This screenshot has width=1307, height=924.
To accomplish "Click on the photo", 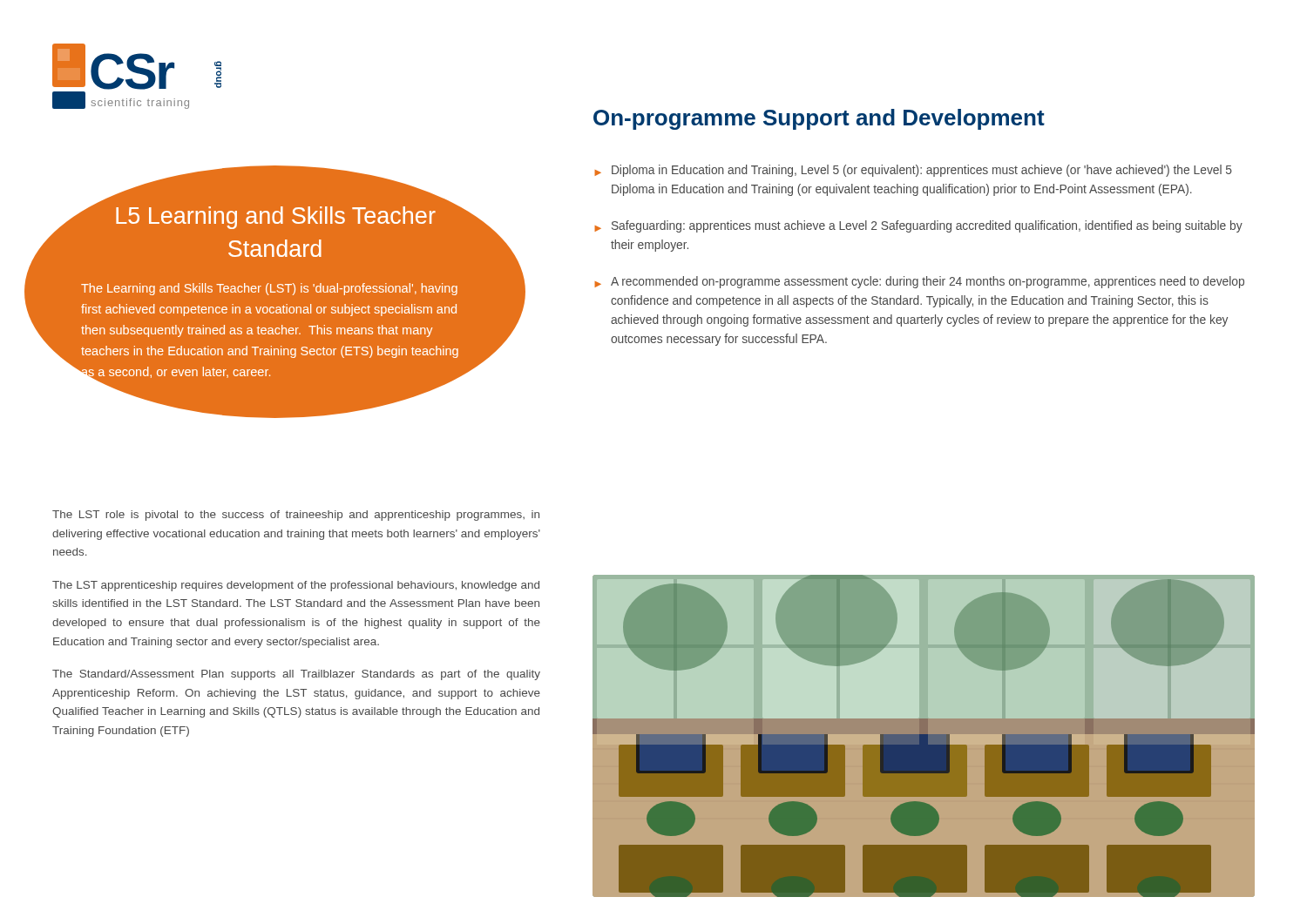I will click(x=924, y=736).
